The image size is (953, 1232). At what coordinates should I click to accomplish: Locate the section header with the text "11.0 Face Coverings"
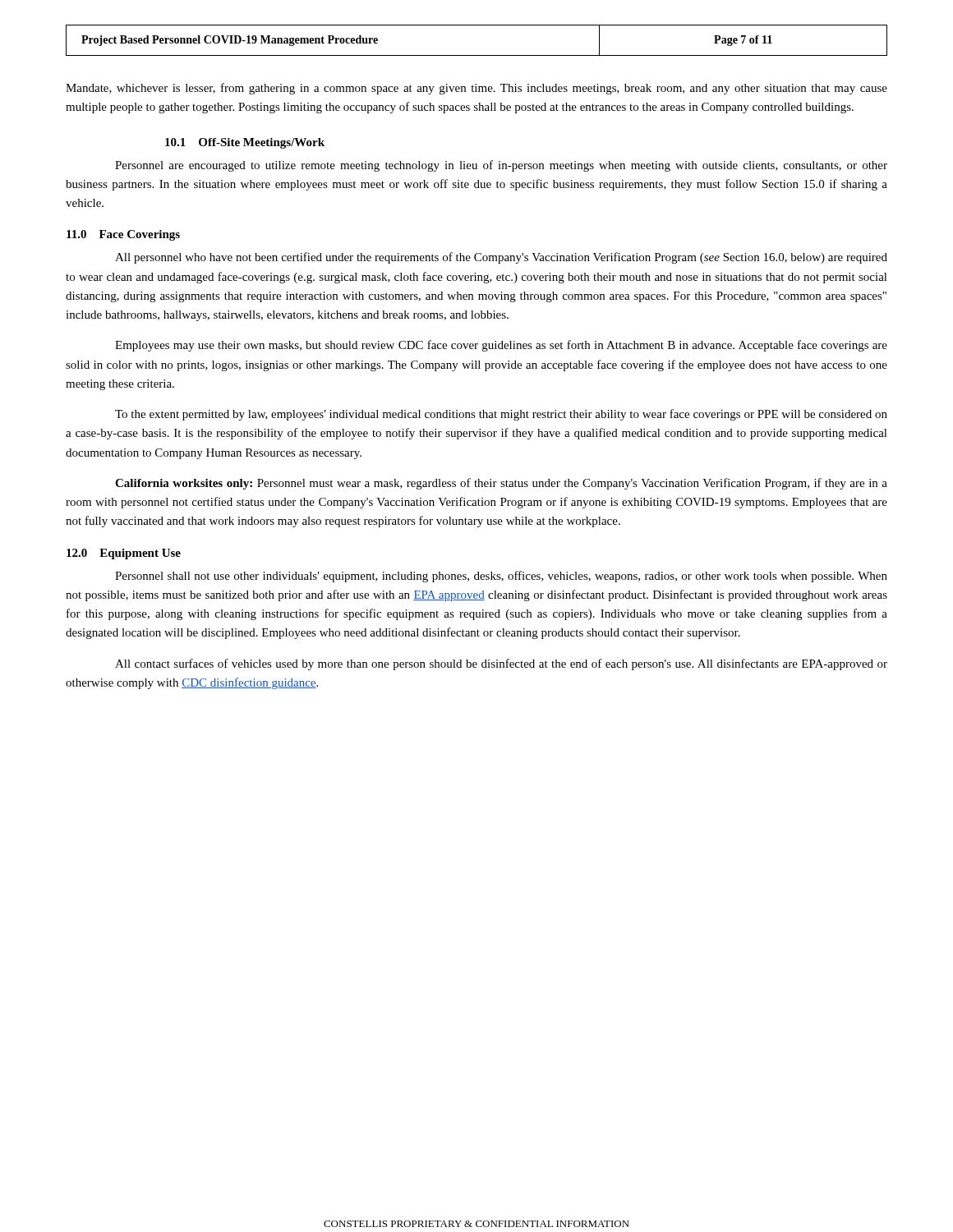click(x=123, y=235)
